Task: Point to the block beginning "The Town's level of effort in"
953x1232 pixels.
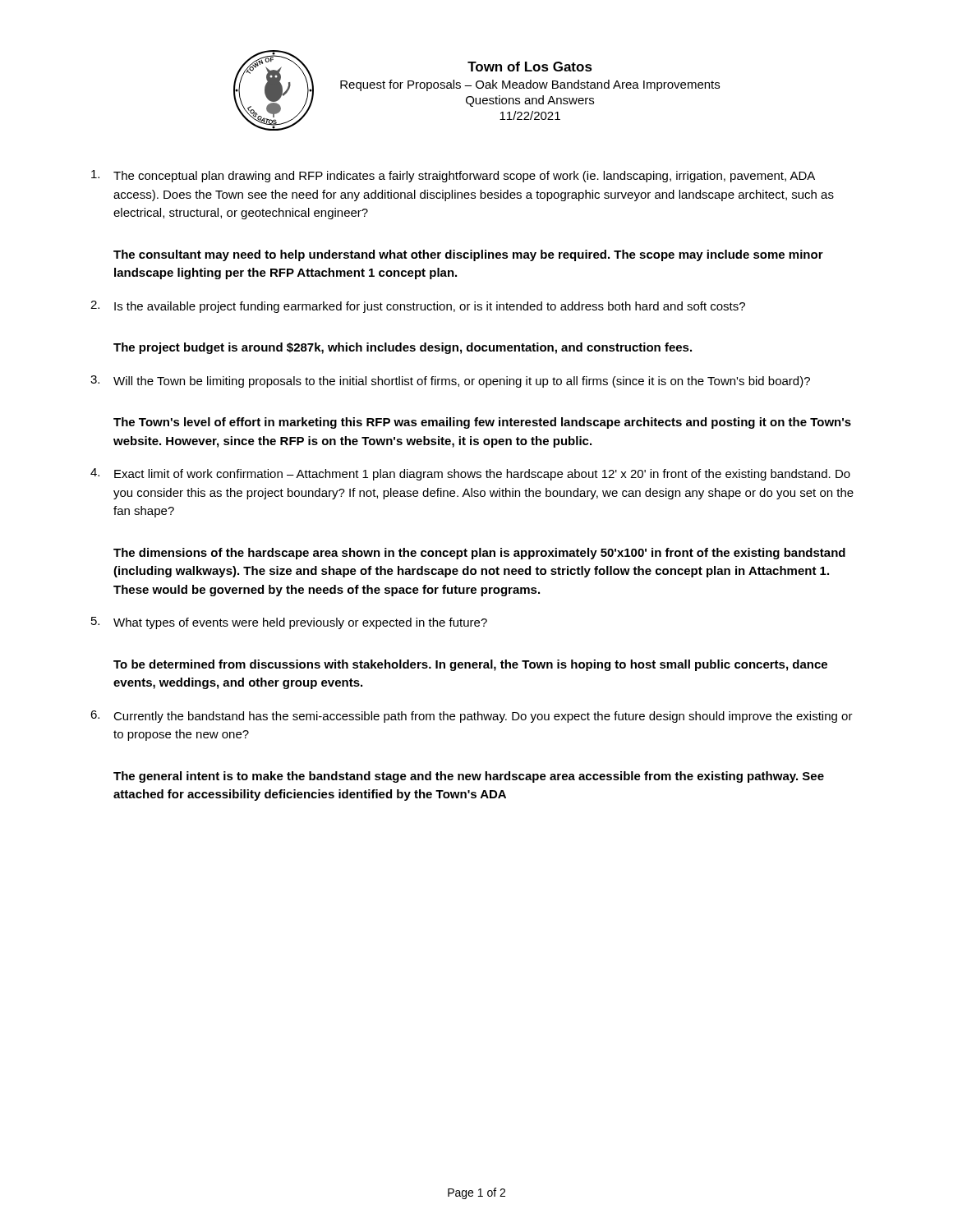Action: tap(482, 431)
